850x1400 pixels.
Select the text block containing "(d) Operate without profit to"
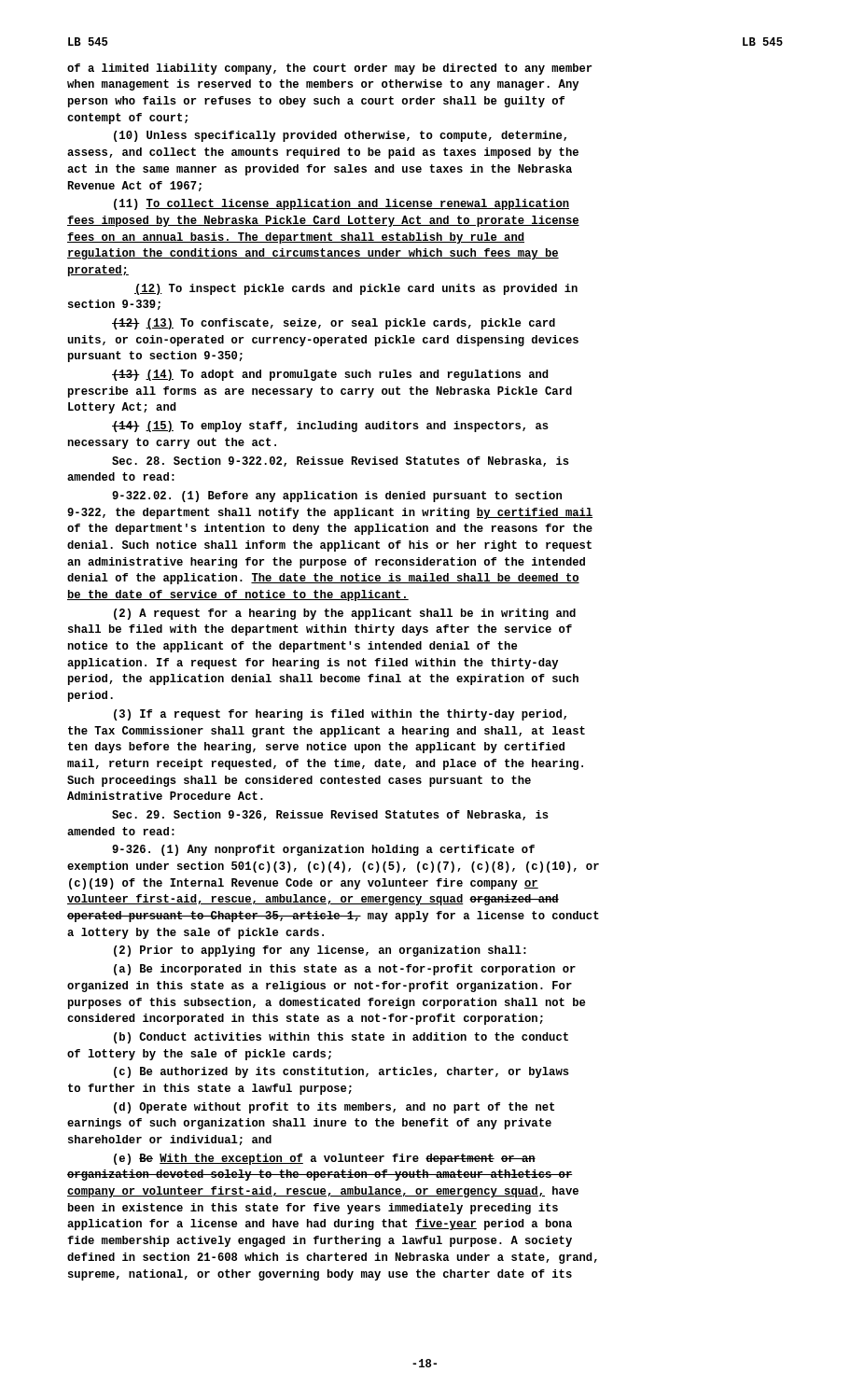click(x=425, y=1125)
